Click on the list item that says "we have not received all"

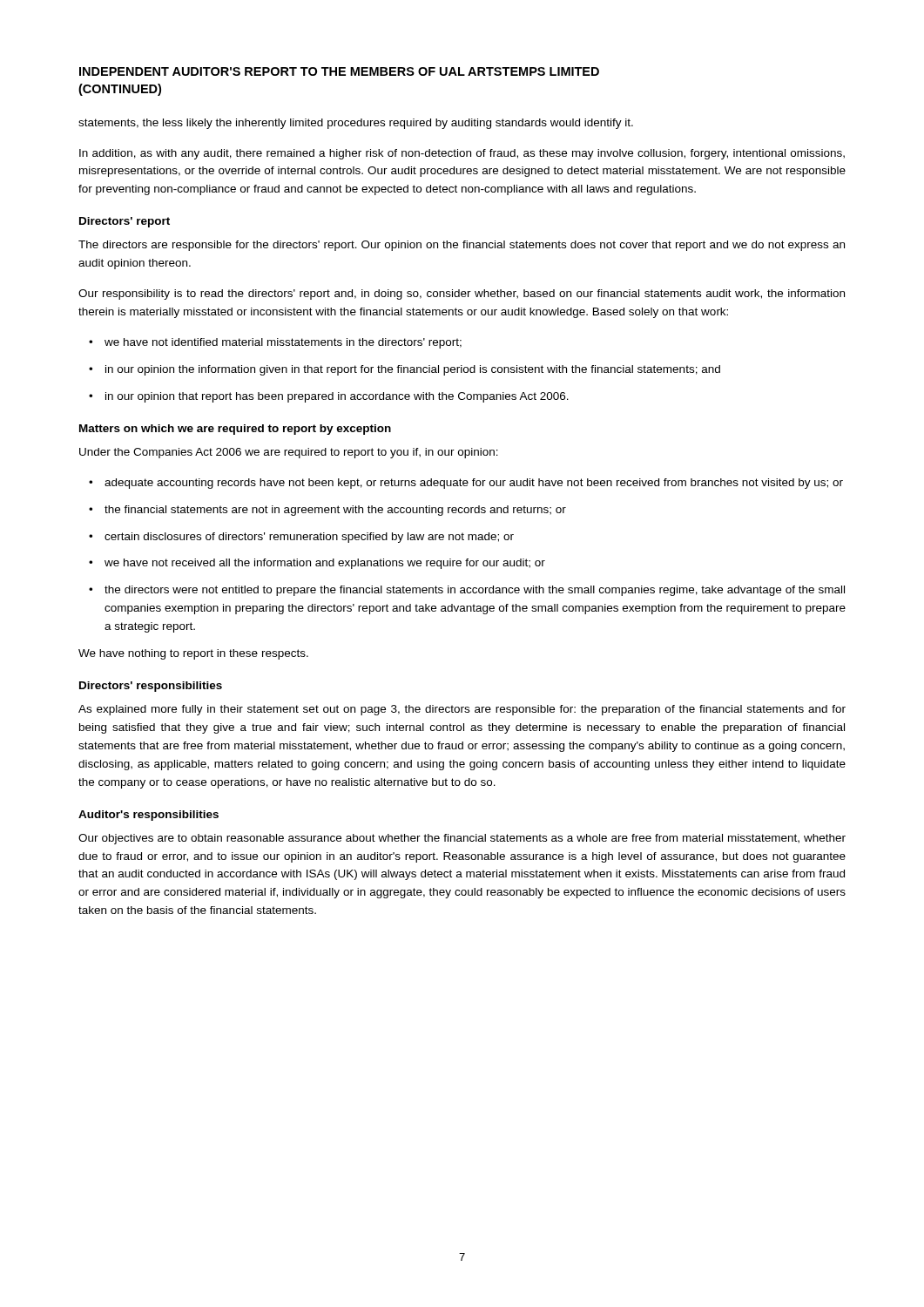[325, 563]
